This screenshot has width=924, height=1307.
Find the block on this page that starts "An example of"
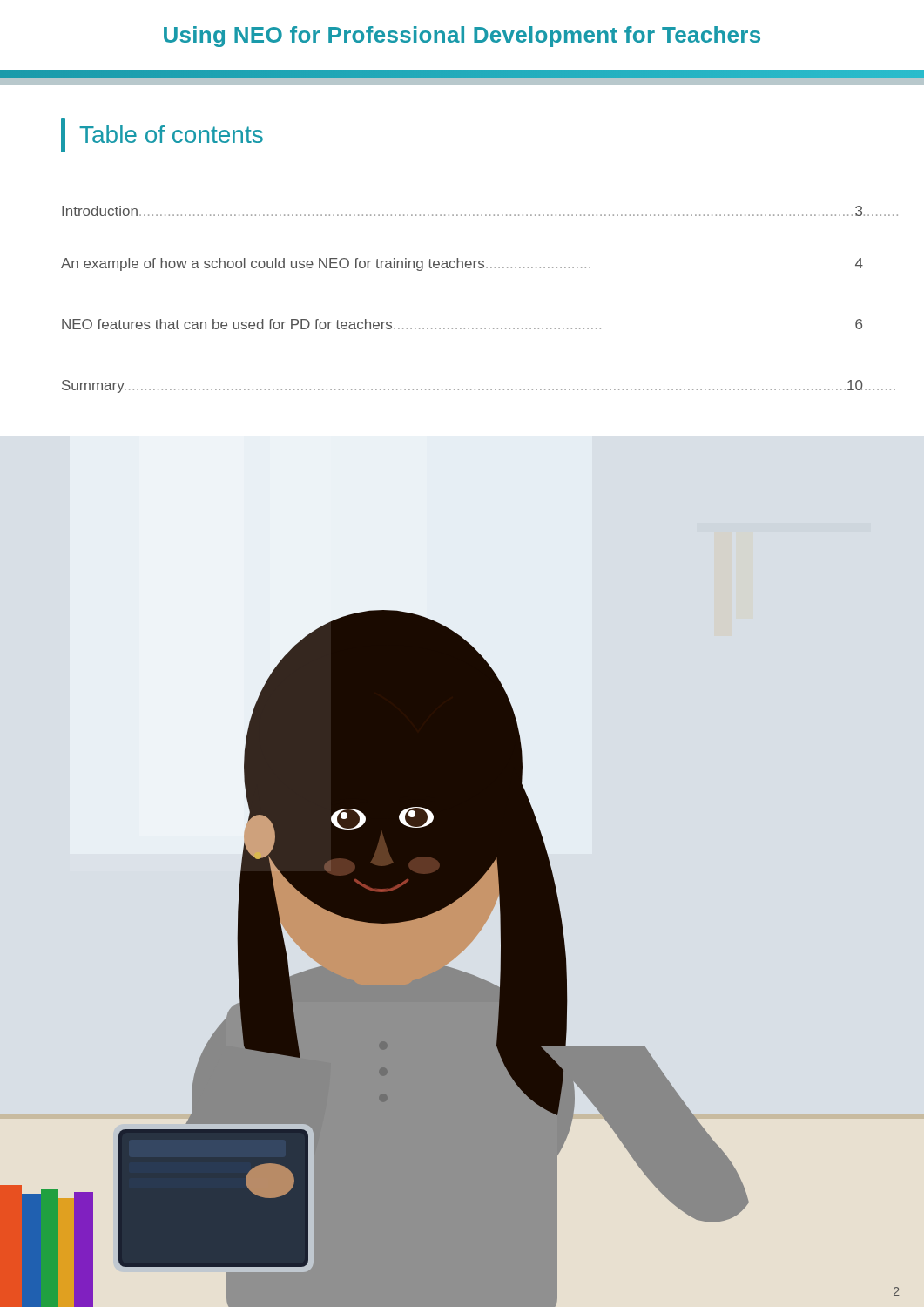462,264
